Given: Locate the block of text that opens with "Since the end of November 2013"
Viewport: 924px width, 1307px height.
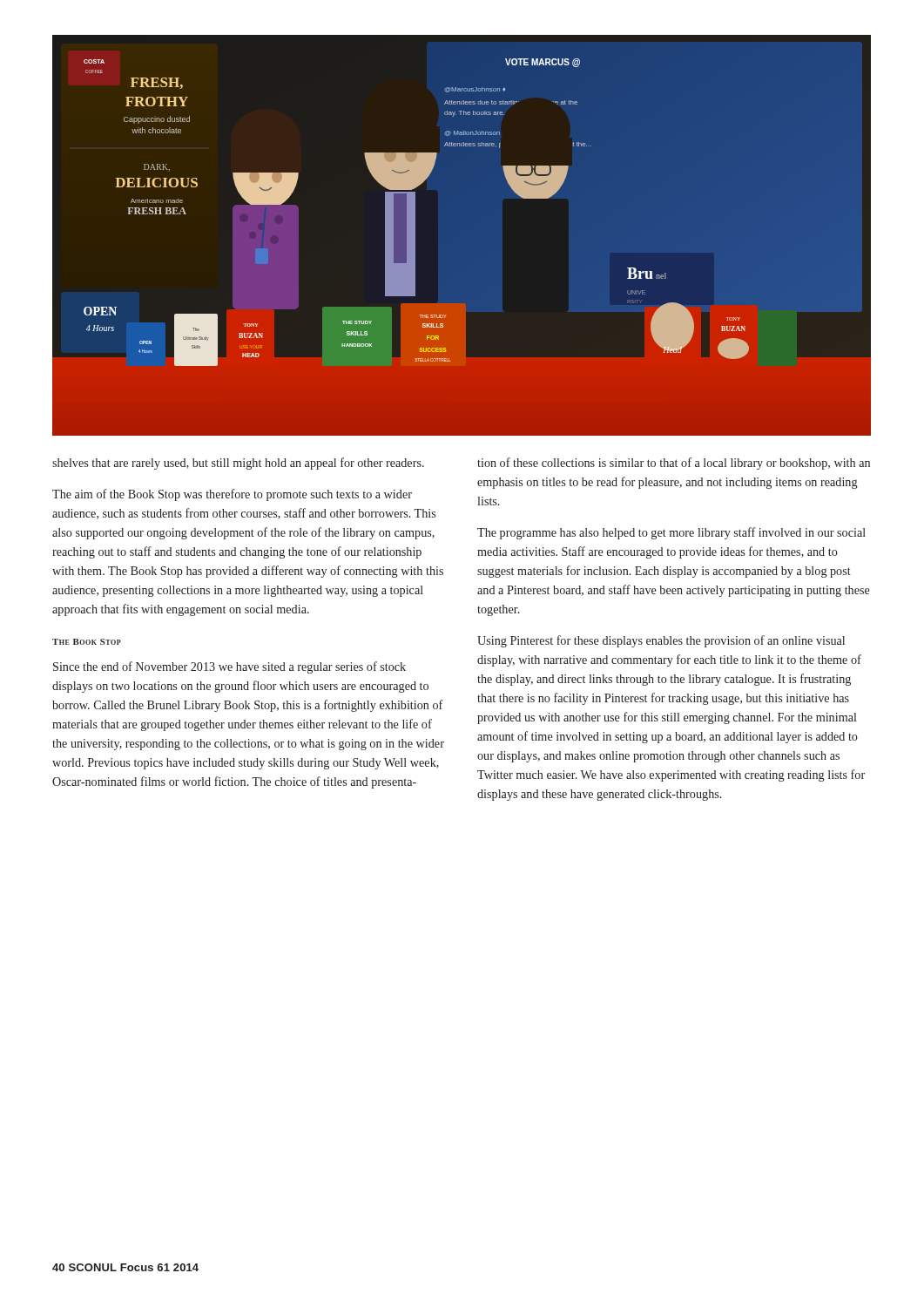Looking at the screenshot, I should coord(249,724).
